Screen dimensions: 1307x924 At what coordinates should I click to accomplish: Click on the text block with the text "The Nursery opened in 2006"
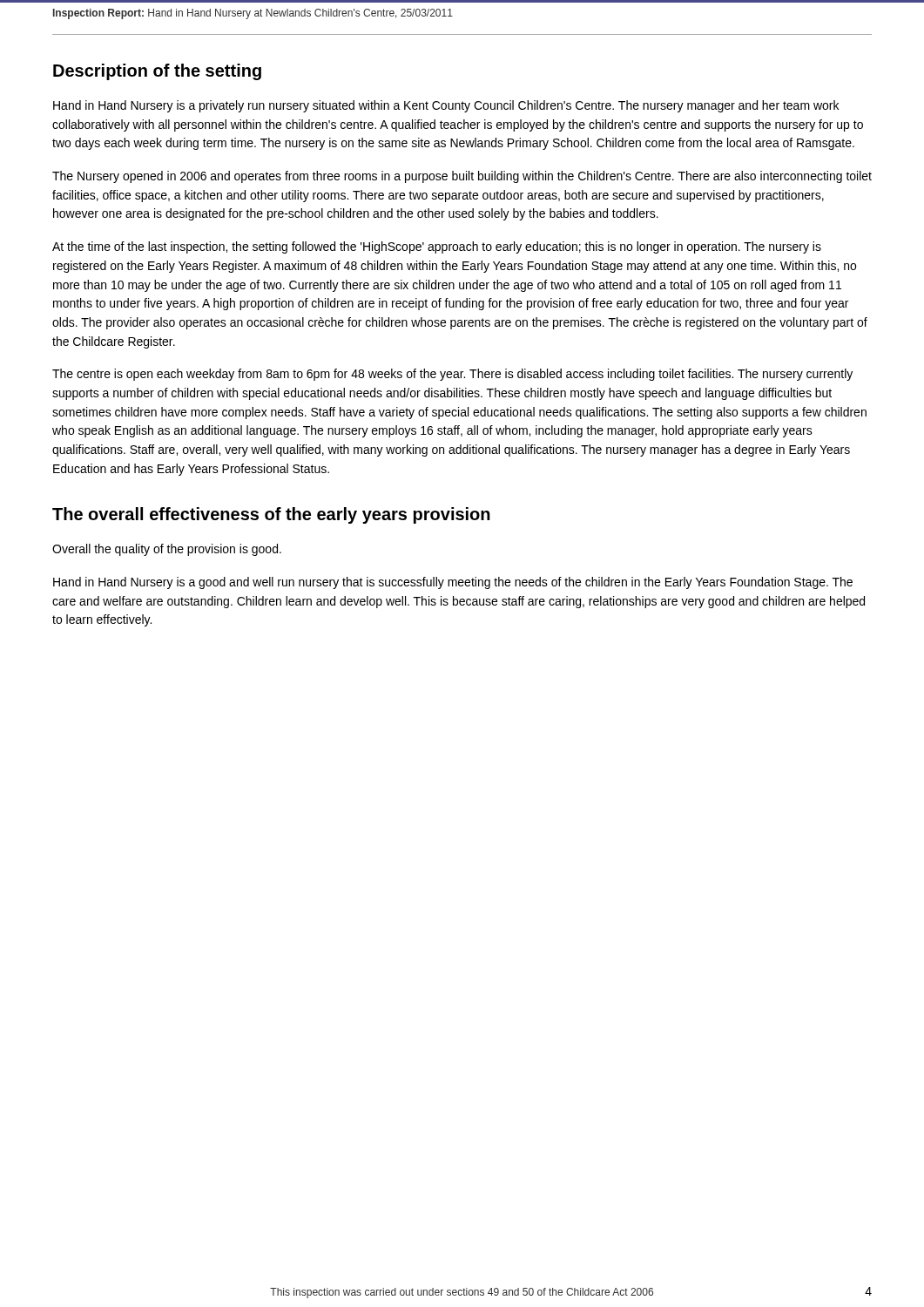[462, 195]
